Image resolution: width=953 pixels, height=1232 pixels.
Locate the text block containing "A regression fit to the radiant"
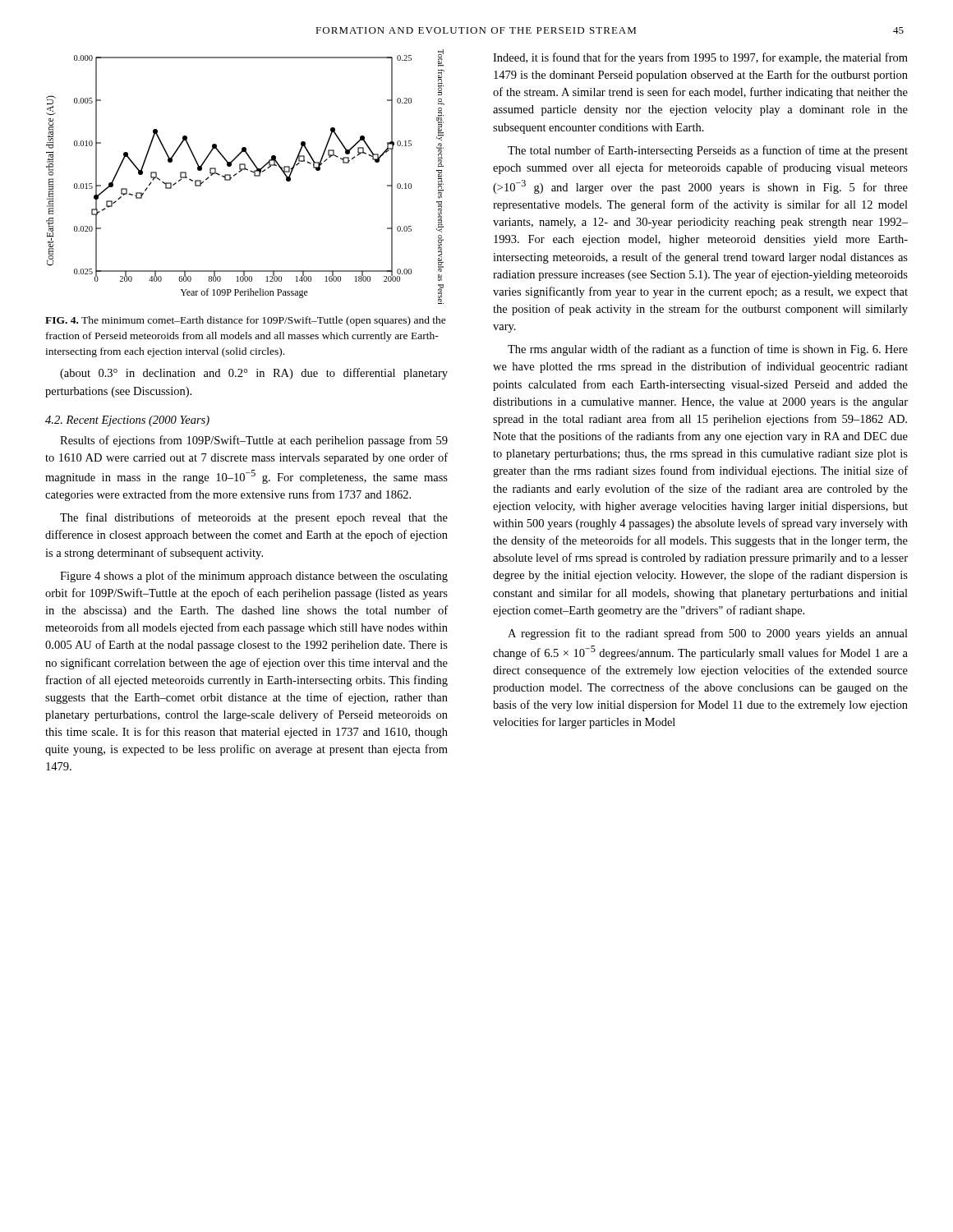click(700, 678)
